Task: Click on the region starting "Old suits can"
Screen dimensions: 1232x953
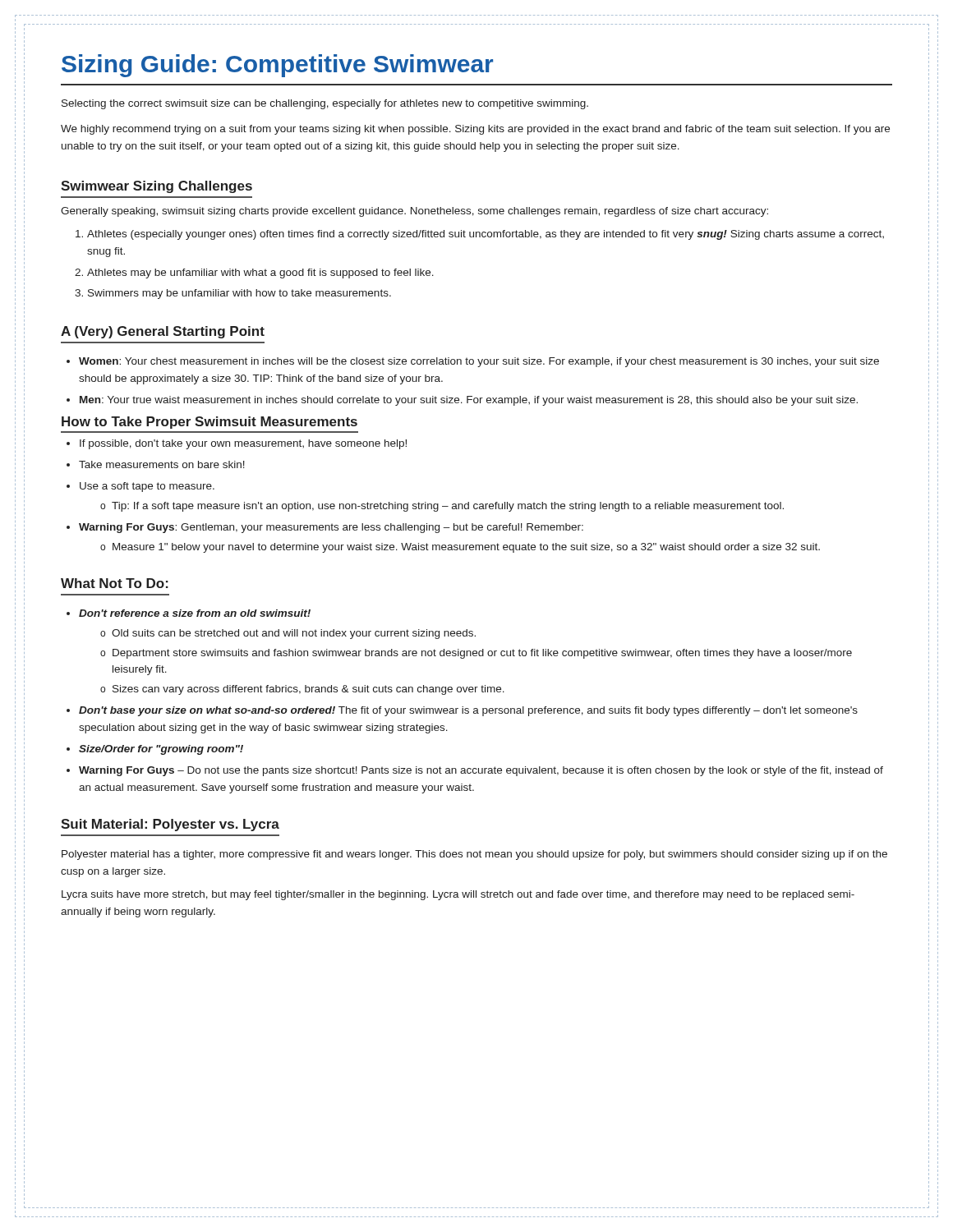Action: [x=294, y=633]
